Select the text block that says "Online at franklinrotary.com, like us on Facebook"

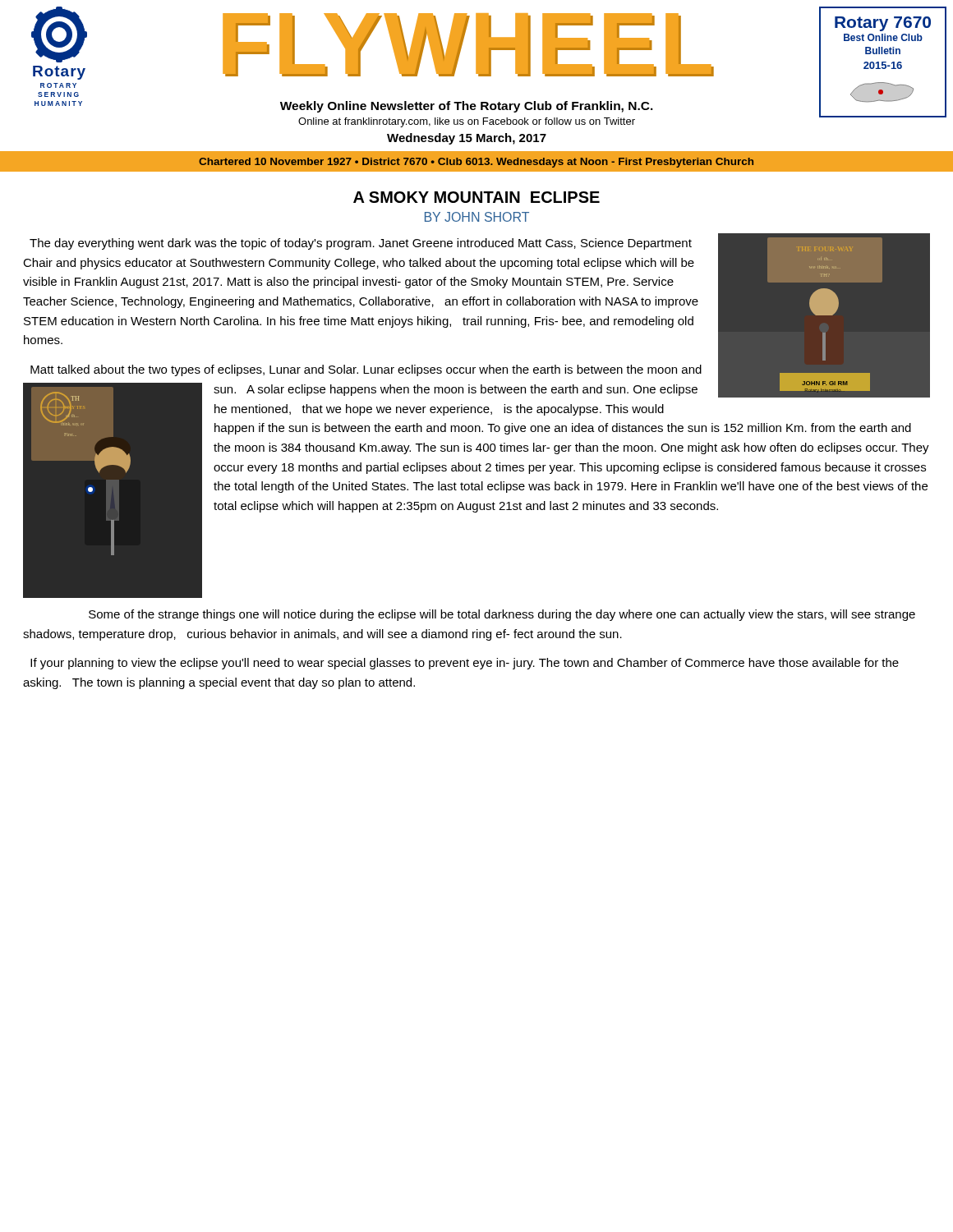pyautogui.click(x=467, y=121)
